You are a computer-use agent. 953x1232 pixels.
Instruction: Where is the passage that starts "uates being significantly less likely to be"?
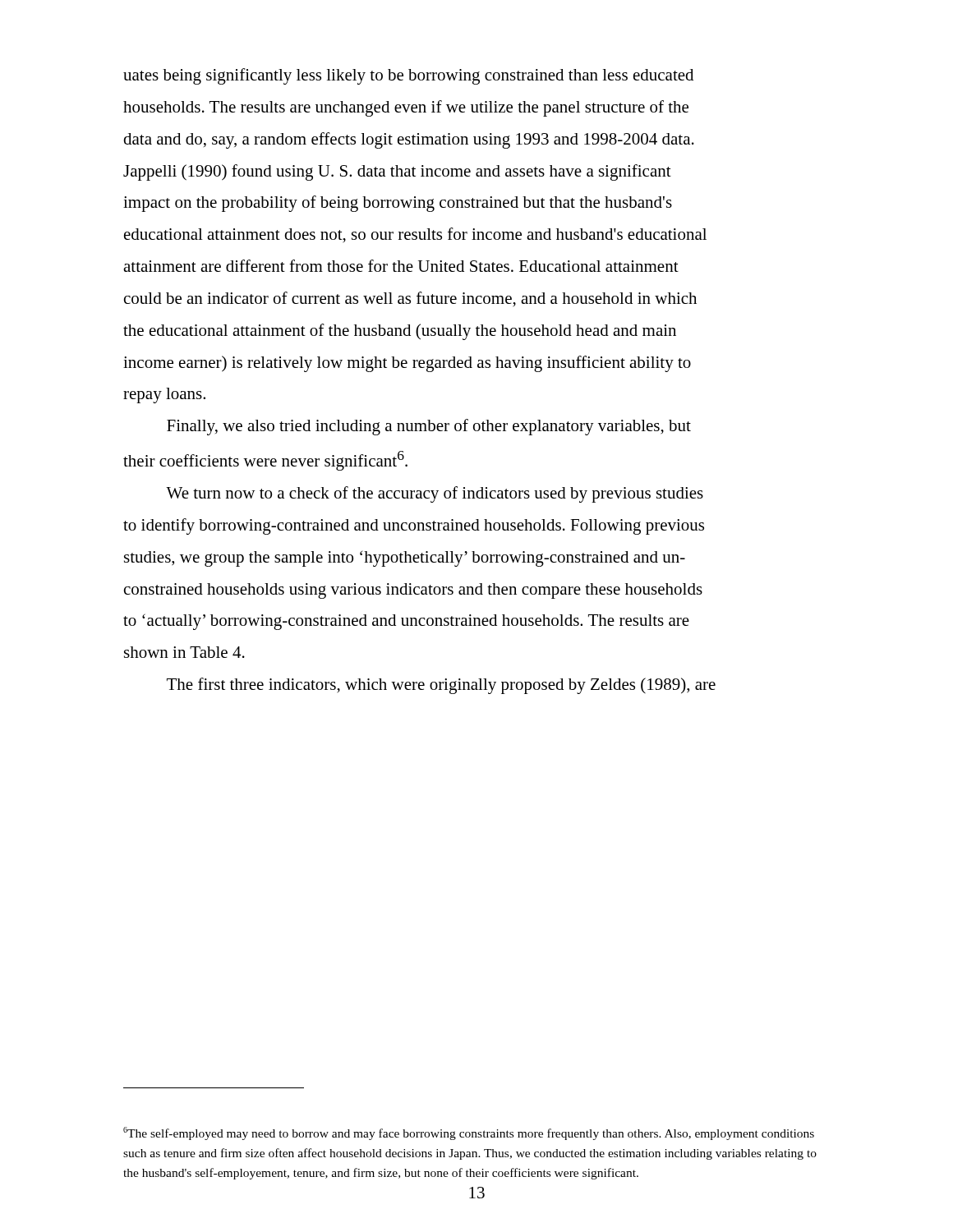[476, 235]
